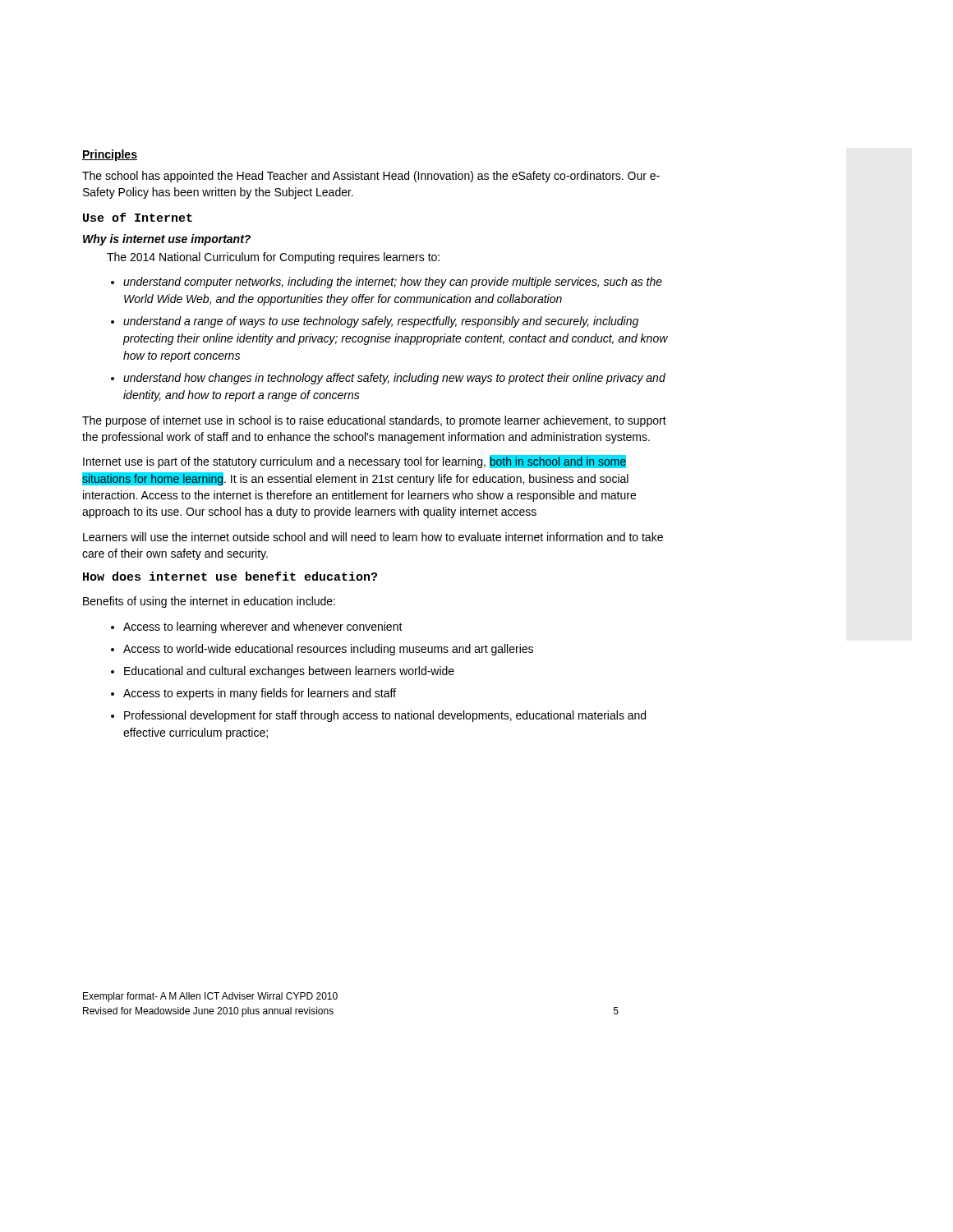Find the text starting "The 2014 National Curriculum"

point(274,257)
